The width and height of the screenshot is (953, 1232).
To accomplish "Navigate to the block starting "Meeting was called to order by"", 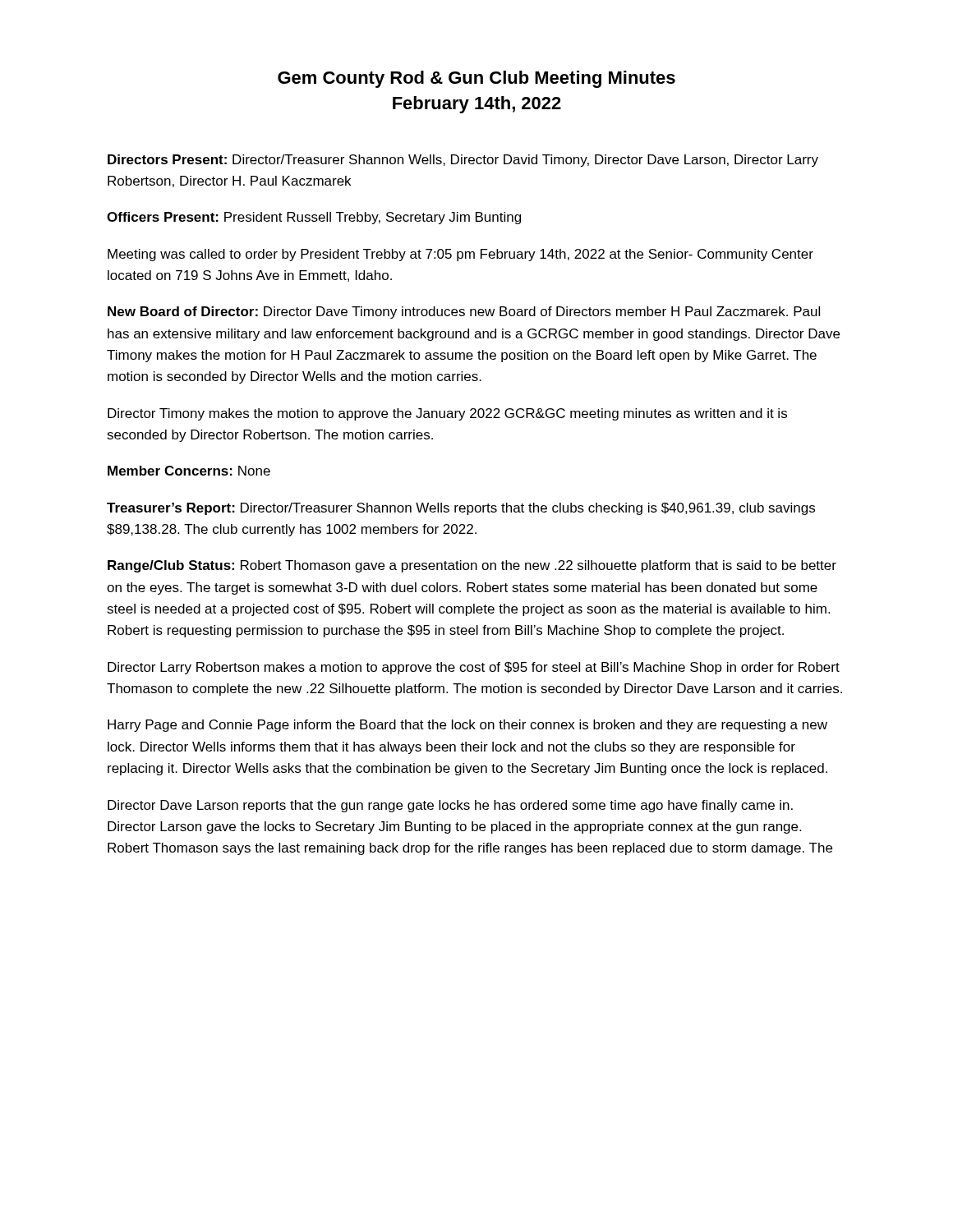I will click(x=460, y=265).
